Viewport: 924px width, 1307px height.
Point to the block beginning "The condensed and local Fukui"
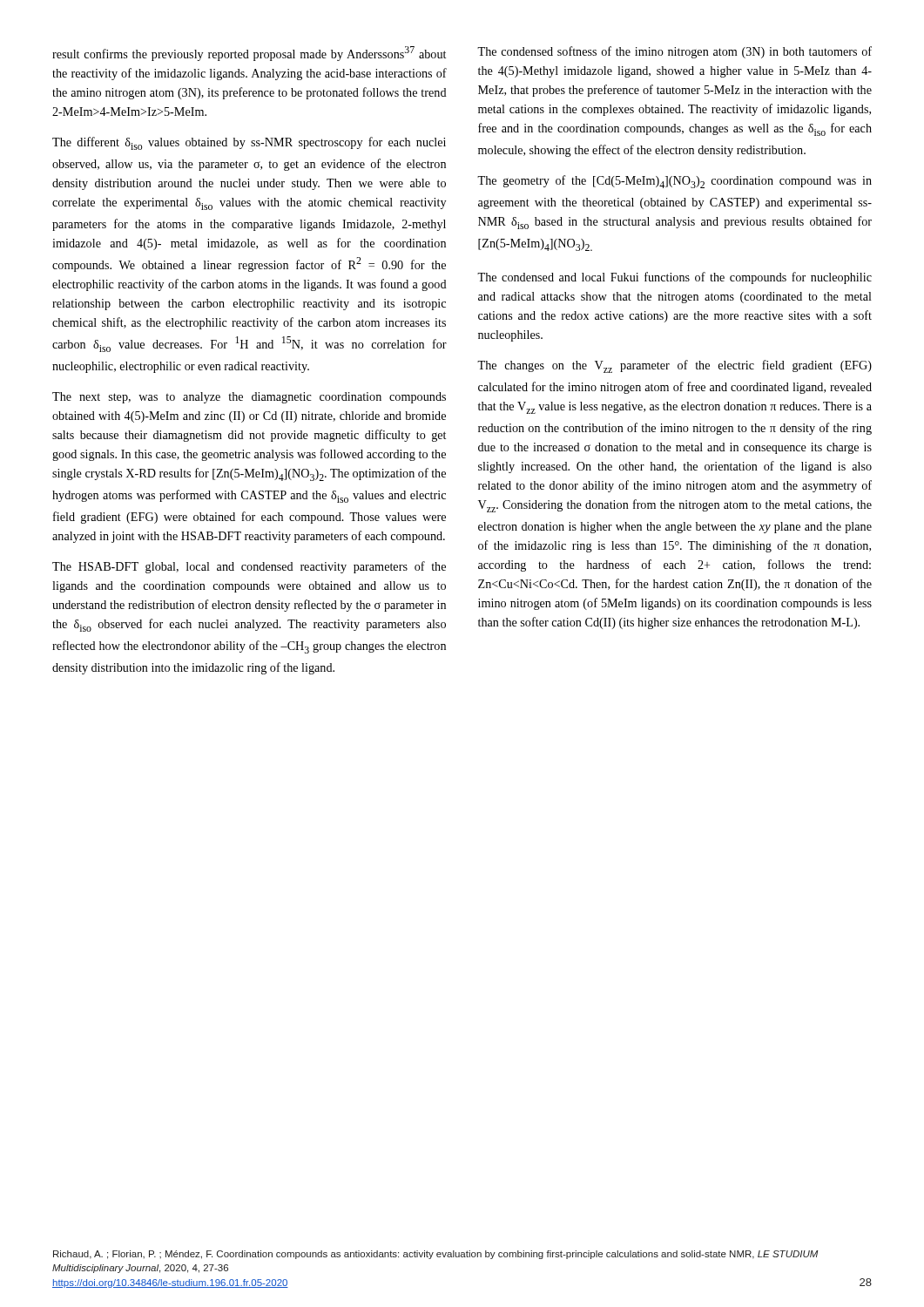675,306
